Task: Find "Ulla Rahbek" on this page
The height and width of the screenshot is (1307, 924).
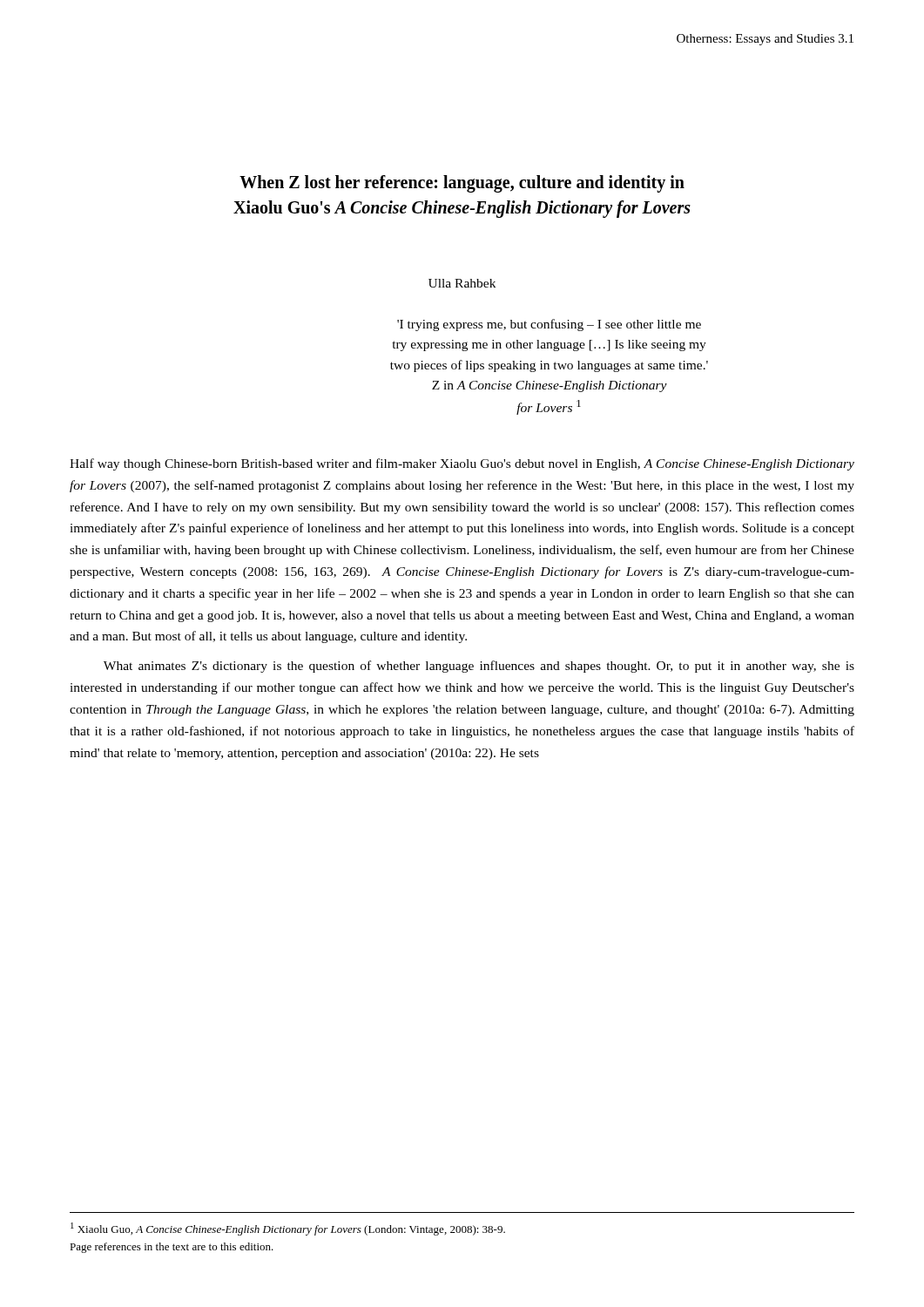Action: (x=462, y=283)
